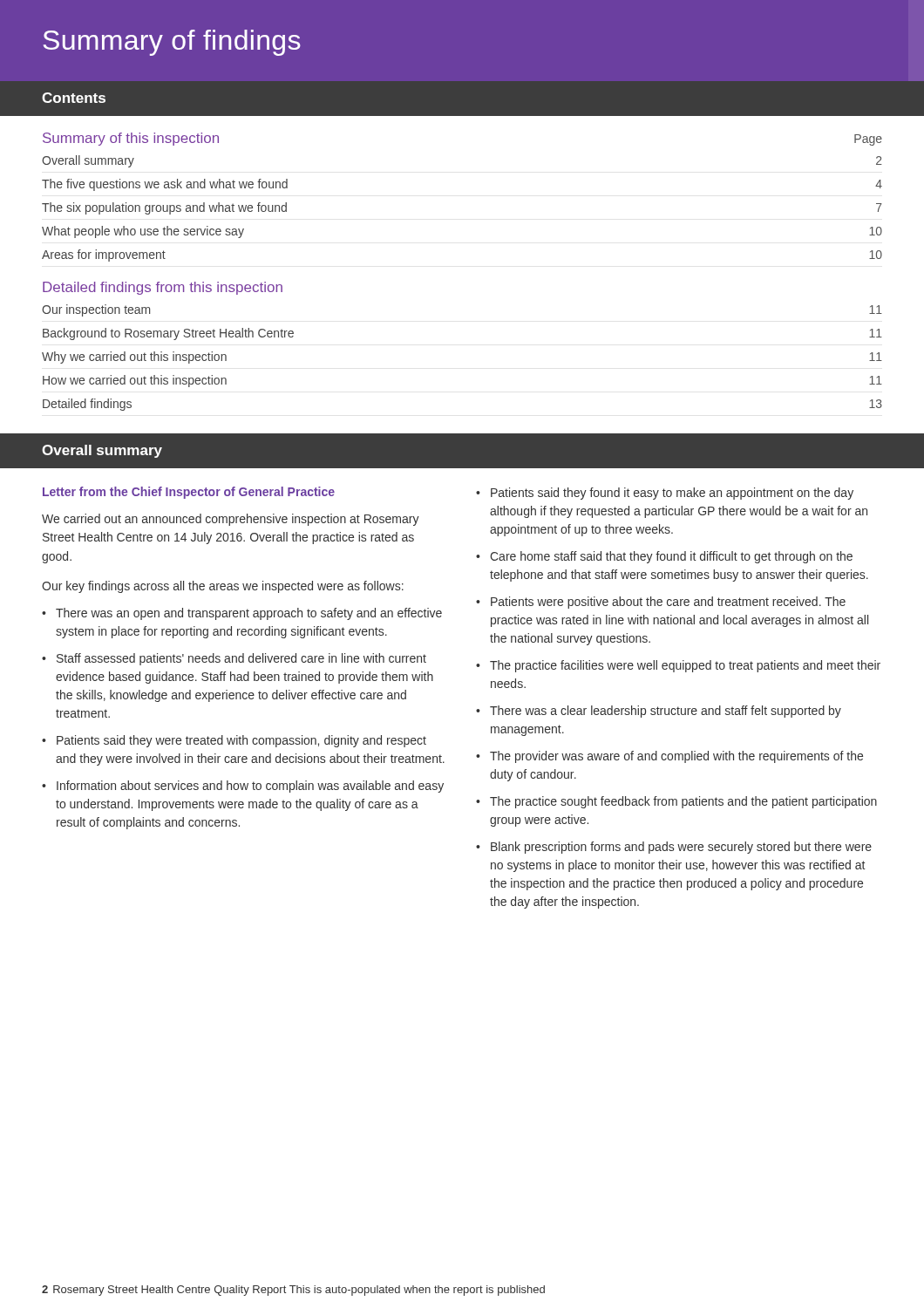The height and width of the screenshot is (1308, 924).
Task: Select the region starting "Our inspection team 11"
Action: pyautogui.click(x=96, y=310)
